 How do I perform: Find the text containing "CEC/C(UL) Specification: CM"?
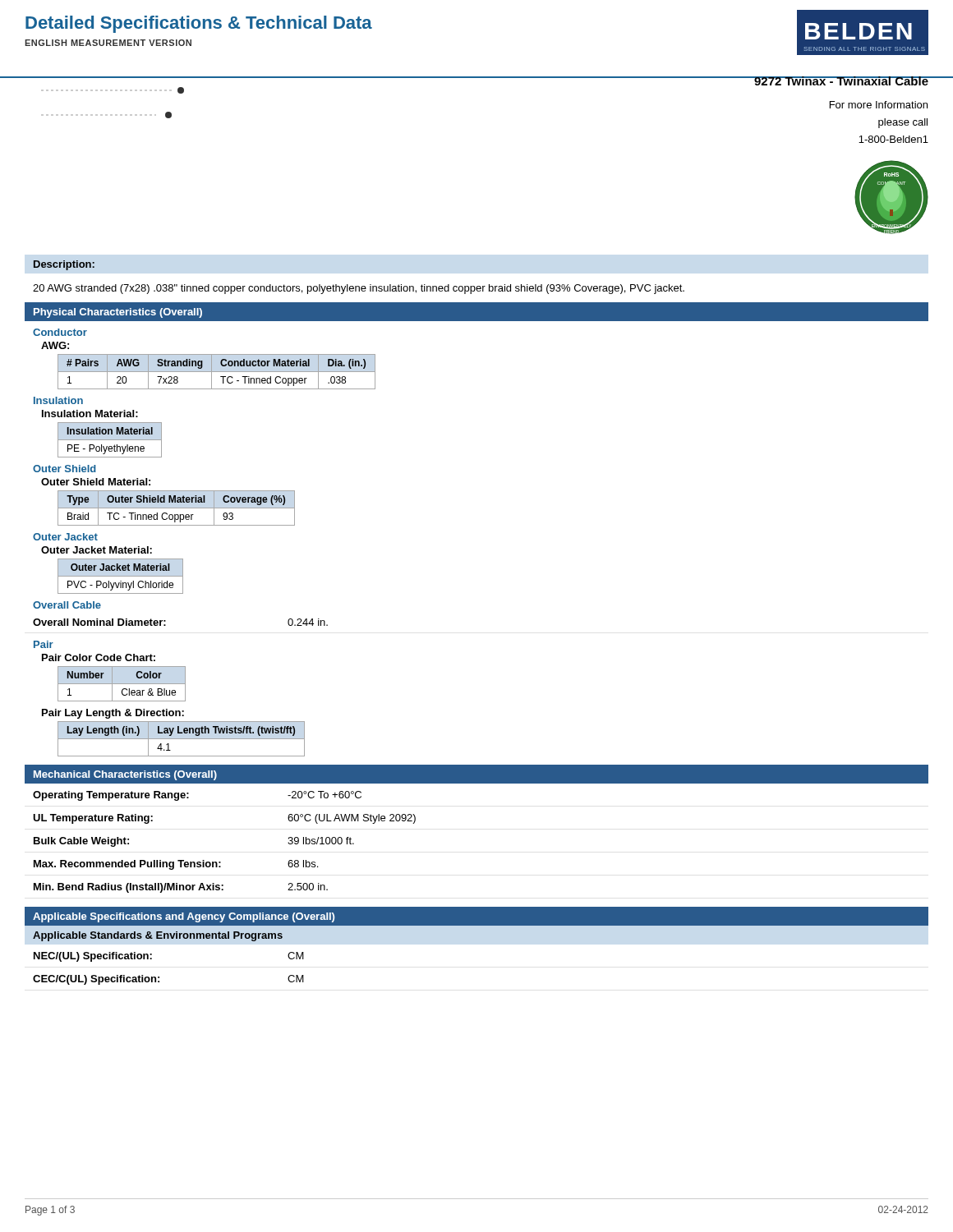click(x=169, y=979)
